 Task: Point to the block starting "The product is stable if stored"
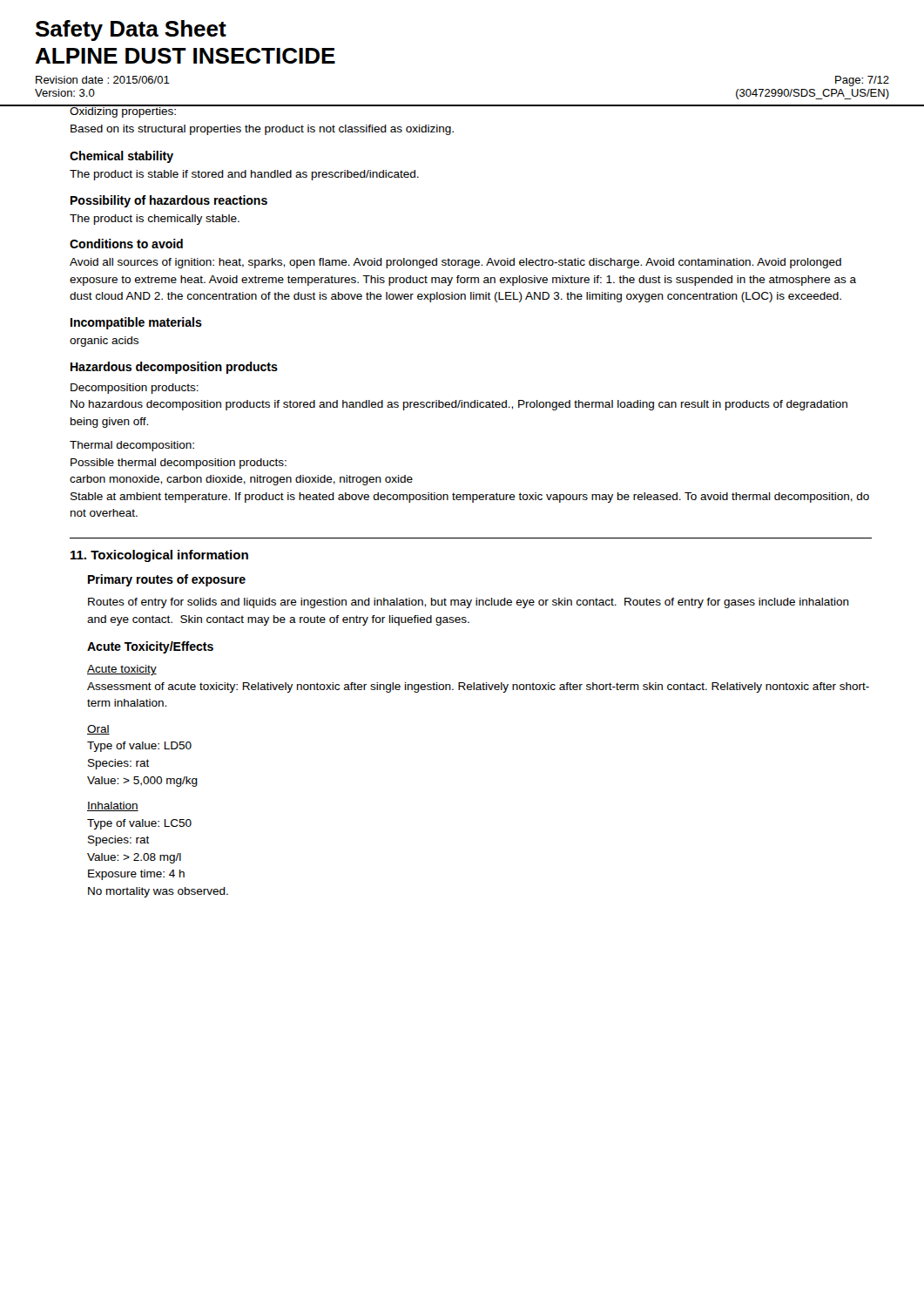click(x=244, y=174)
